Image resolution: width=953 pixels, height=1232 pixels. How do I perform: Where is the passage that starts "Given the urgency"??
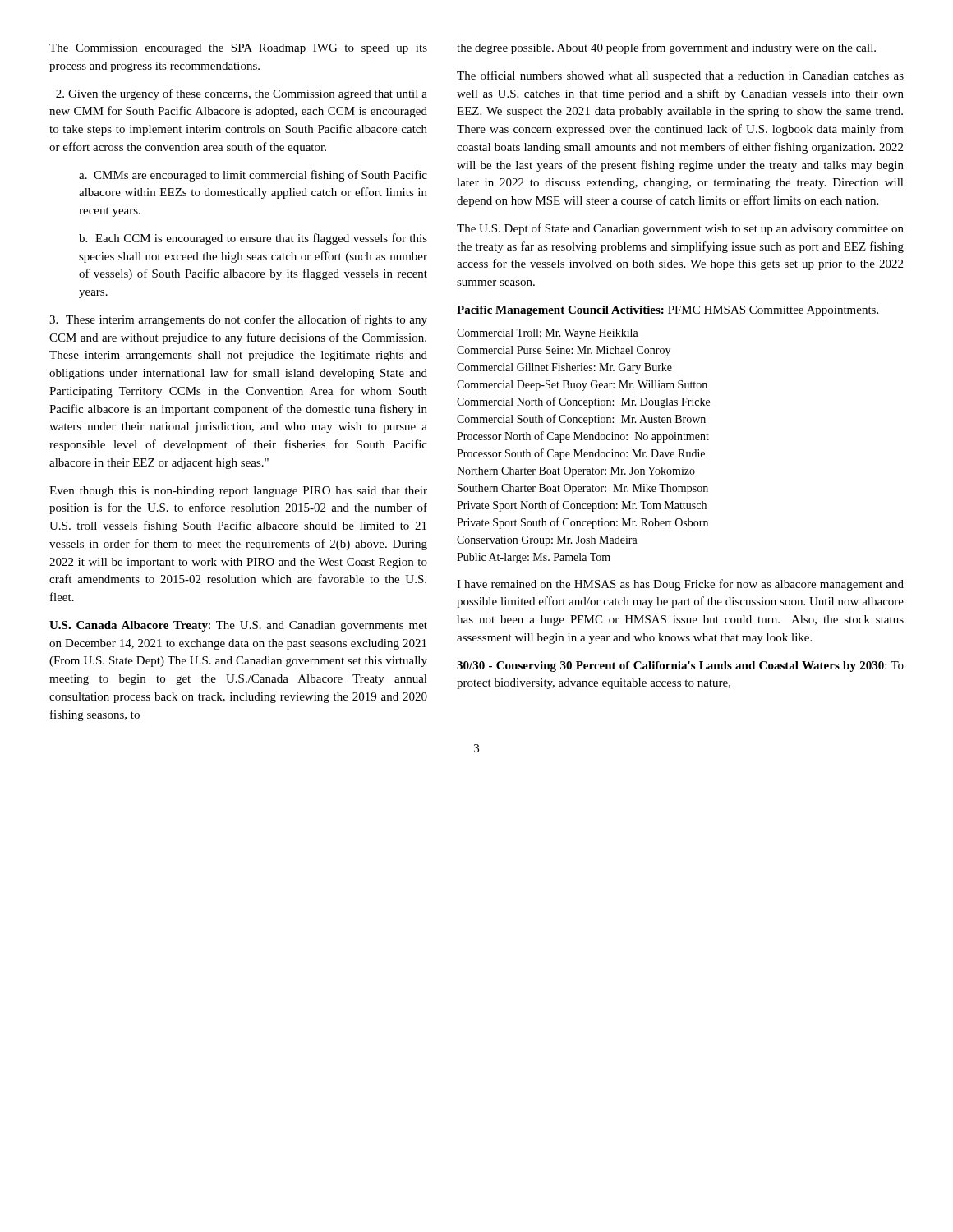[238, 120]
